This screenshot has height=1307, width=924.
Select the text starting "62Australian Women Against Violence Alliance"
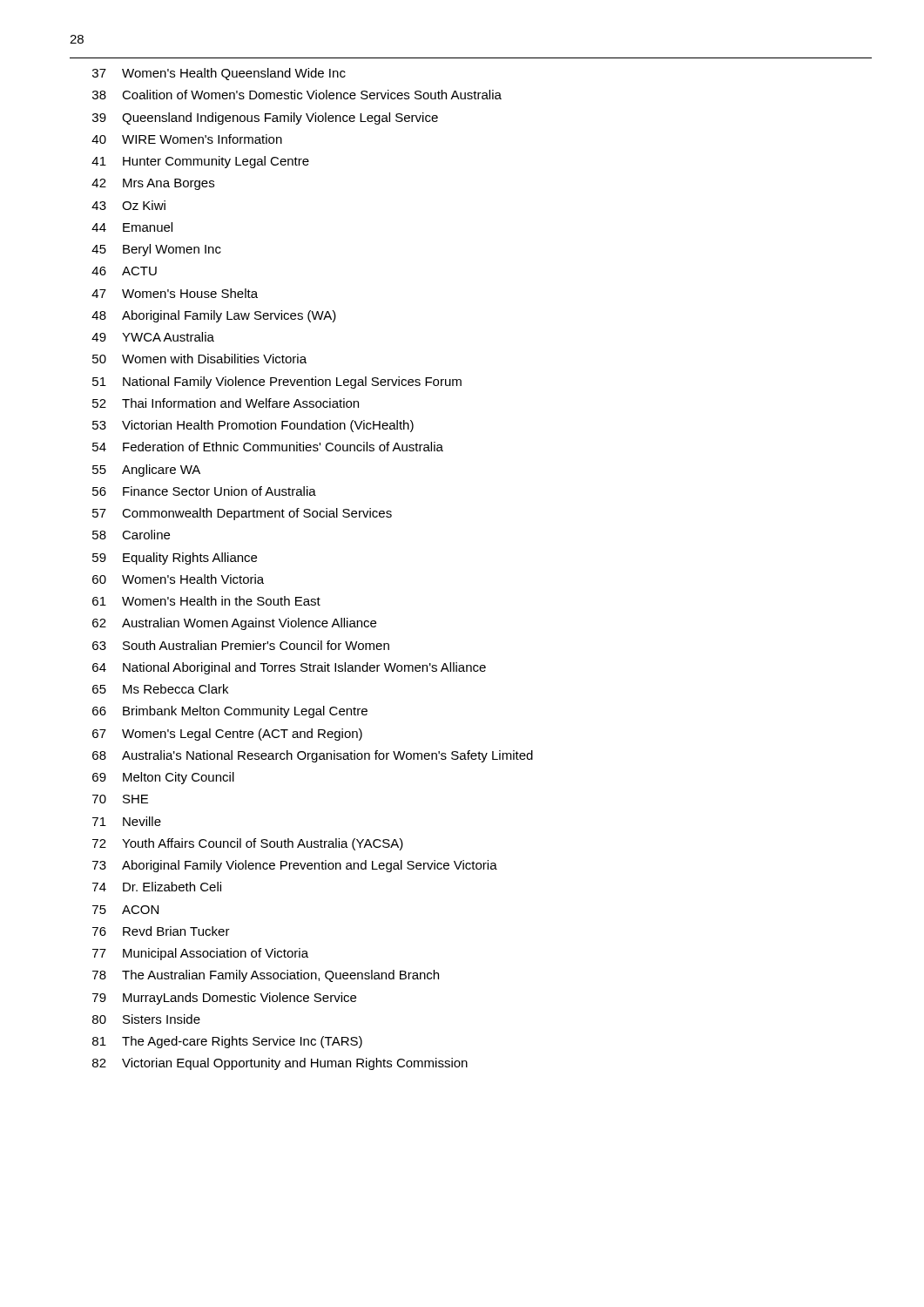(223, 623)
